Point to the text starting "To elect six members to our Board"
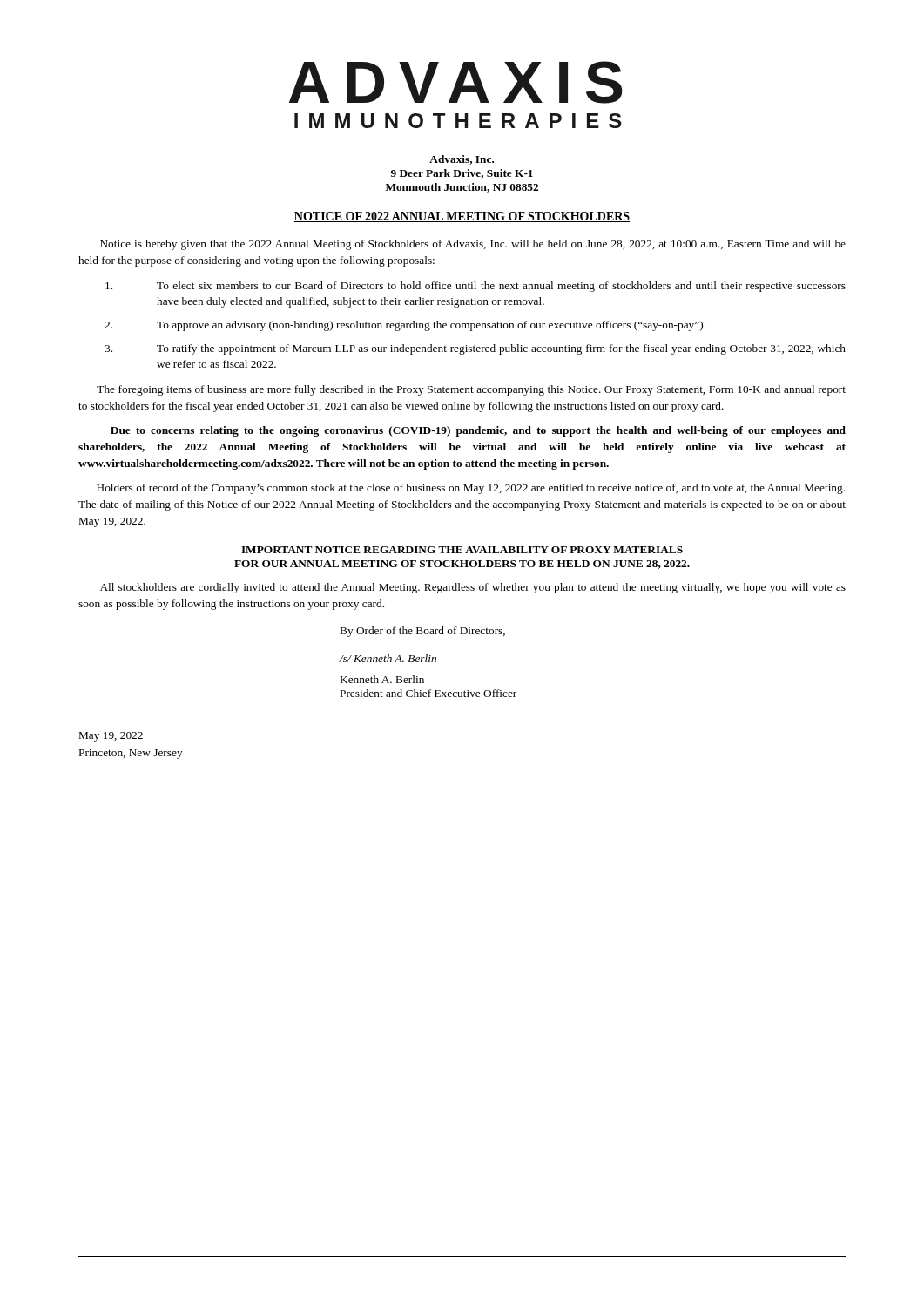This screenshot has width=924, height=1307. [462, 294]
